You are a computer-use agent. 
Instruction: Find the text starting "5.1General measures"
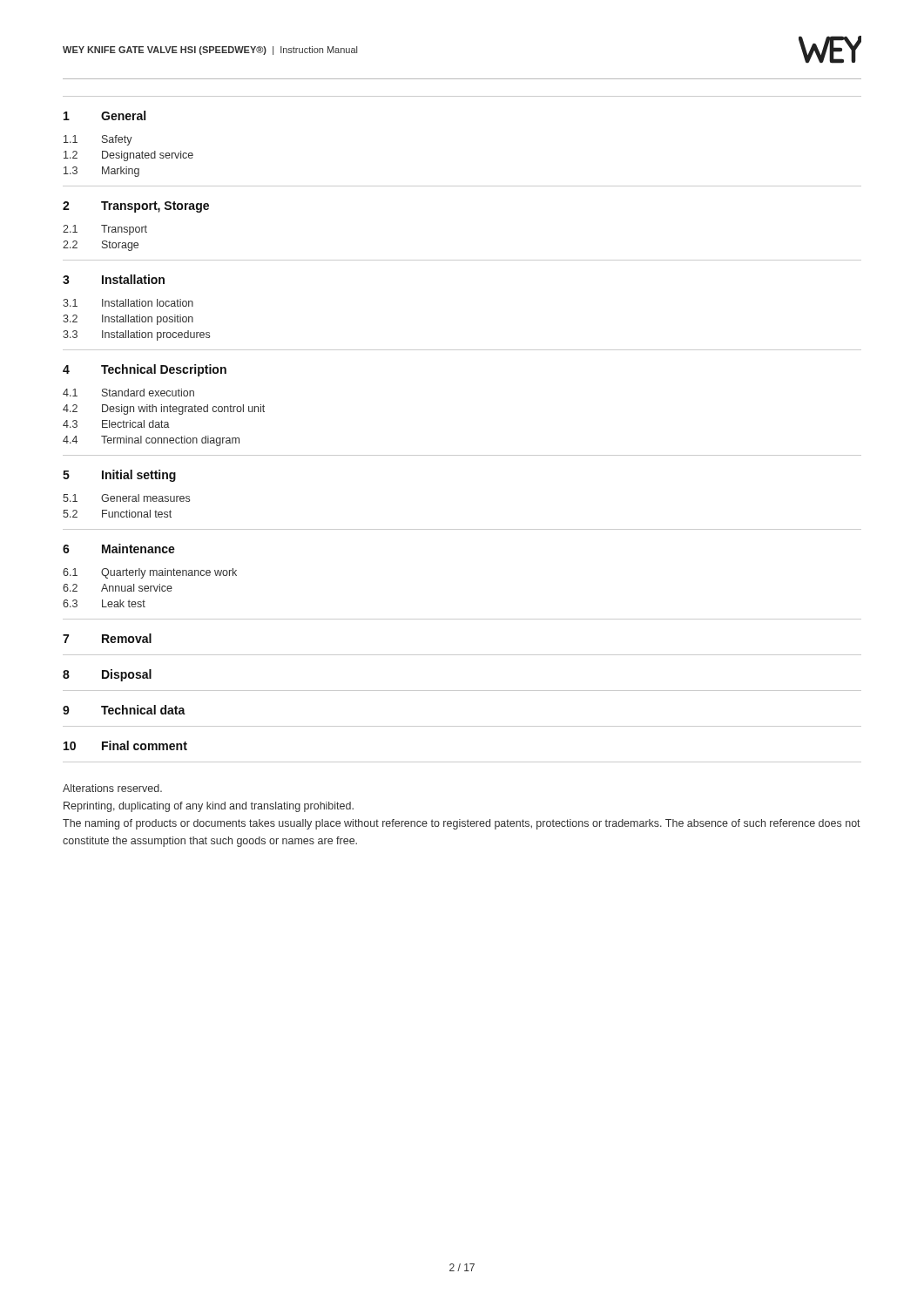tap(127, 498)
